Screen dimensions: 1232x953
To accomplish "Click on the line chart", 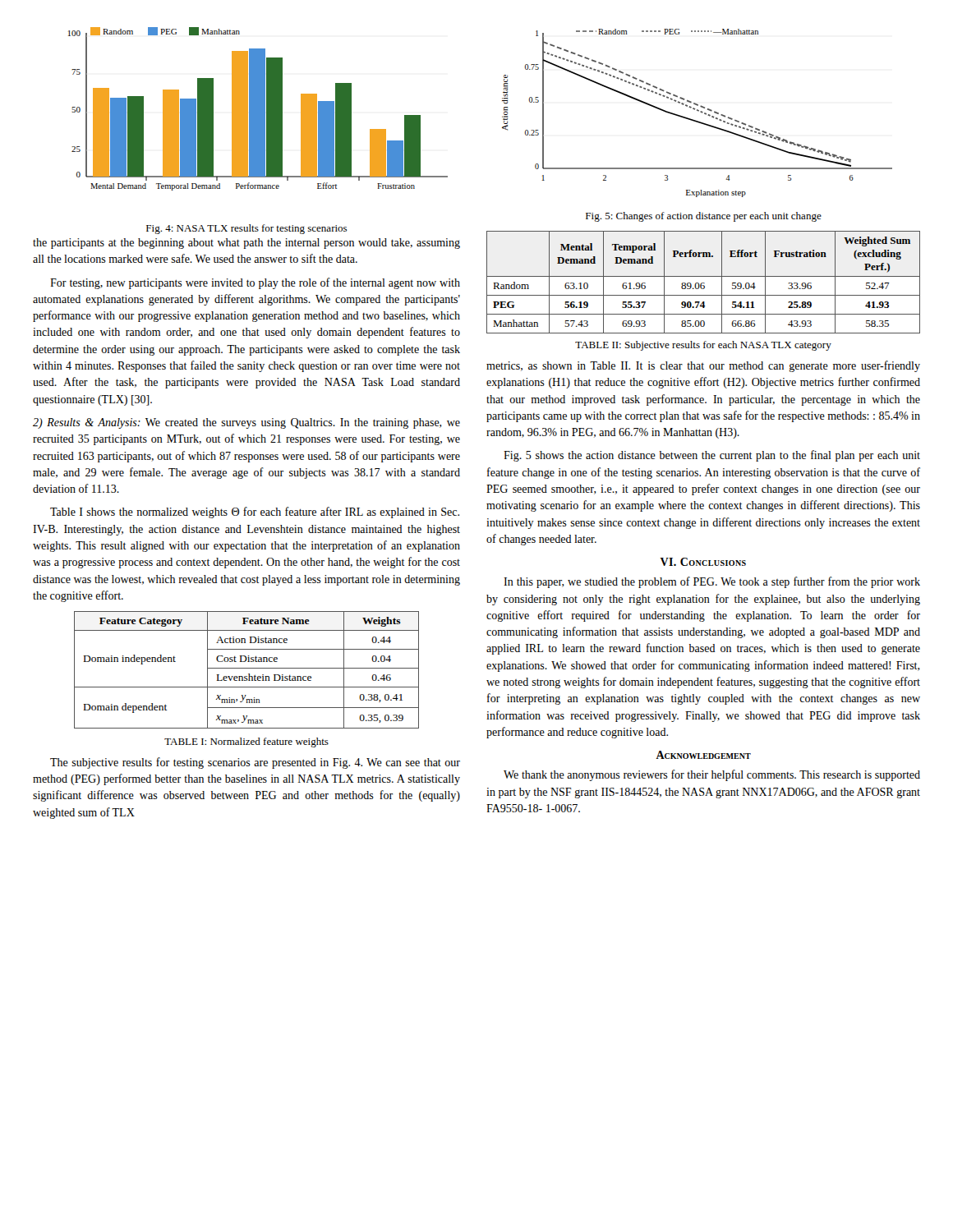I will (x=703, y=113).
